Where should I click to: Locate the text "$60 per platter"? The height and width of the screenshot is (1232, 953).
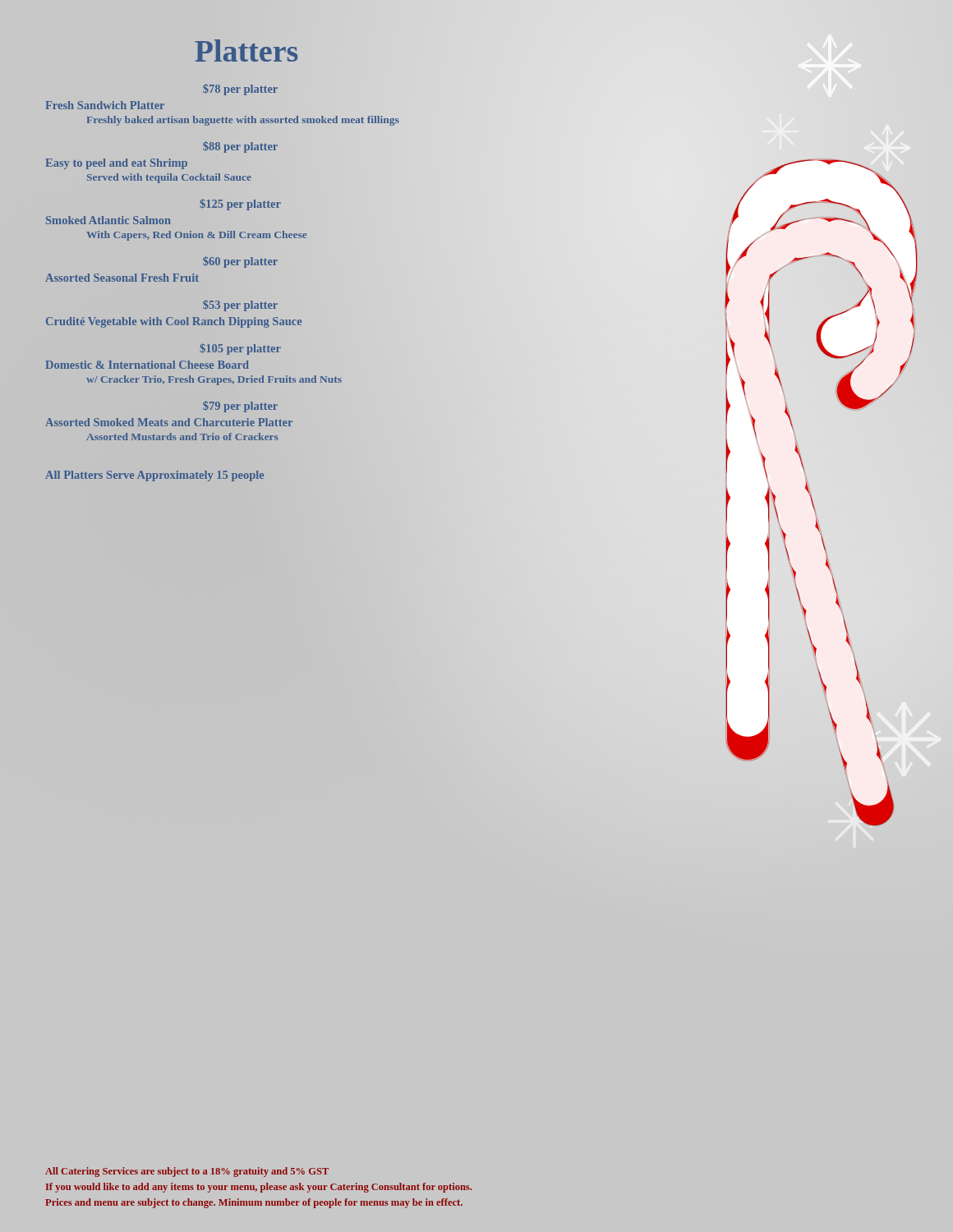[x=240, y=261]
